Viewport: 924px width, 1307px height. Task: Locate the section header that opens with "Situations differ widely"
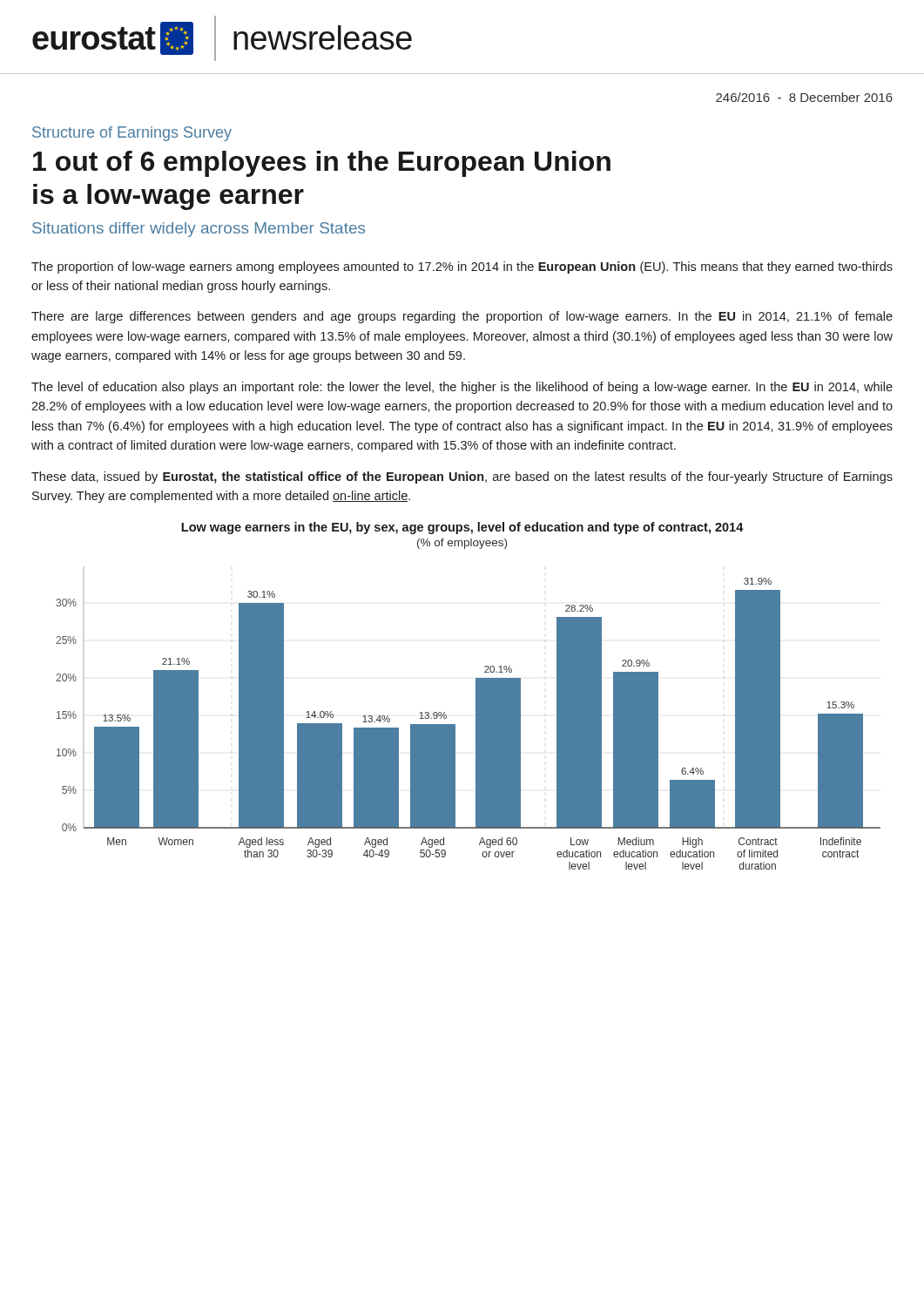199,227
